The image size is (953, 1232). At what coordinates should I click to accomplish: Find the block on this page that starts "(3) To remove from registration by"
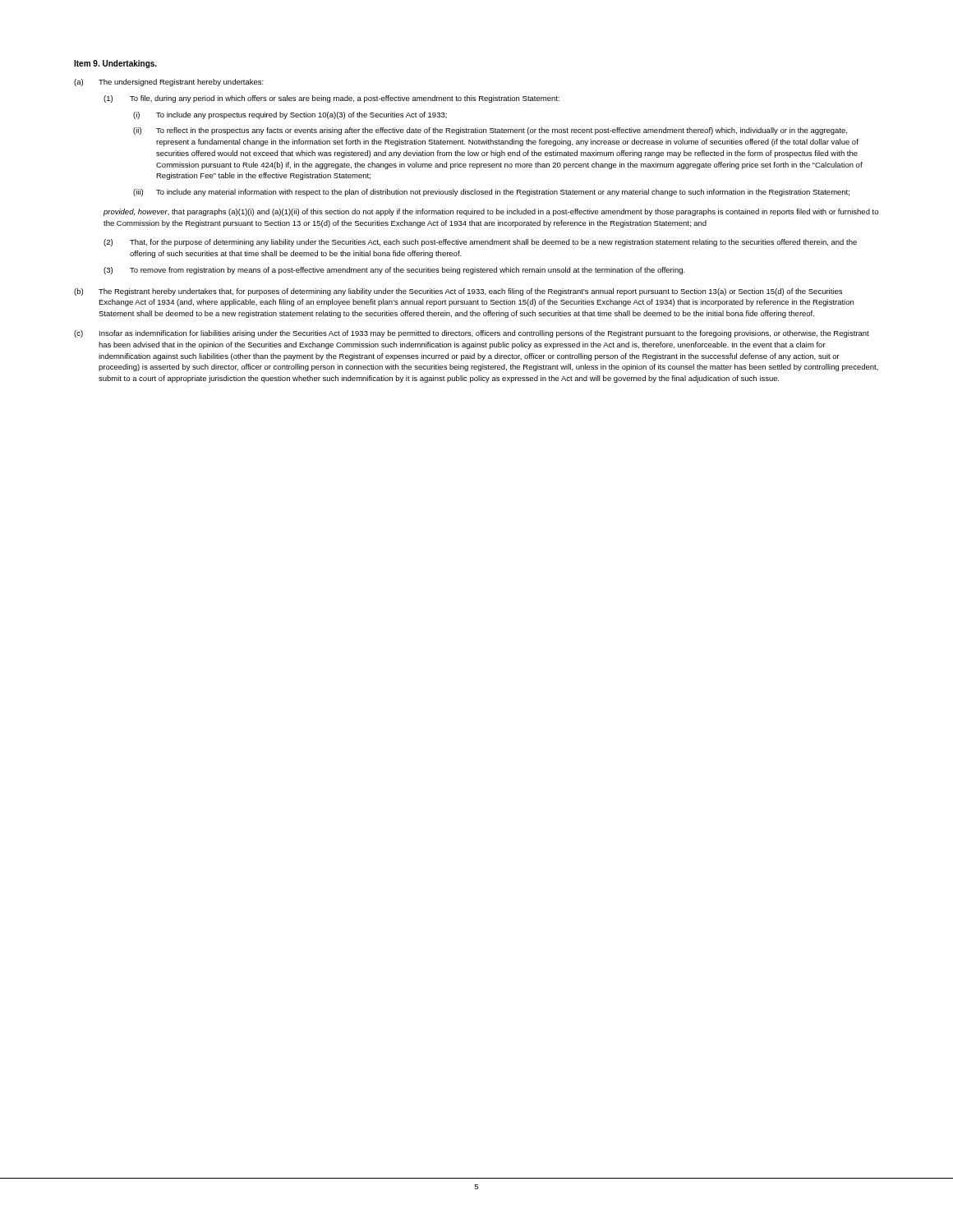pos(491,270)
